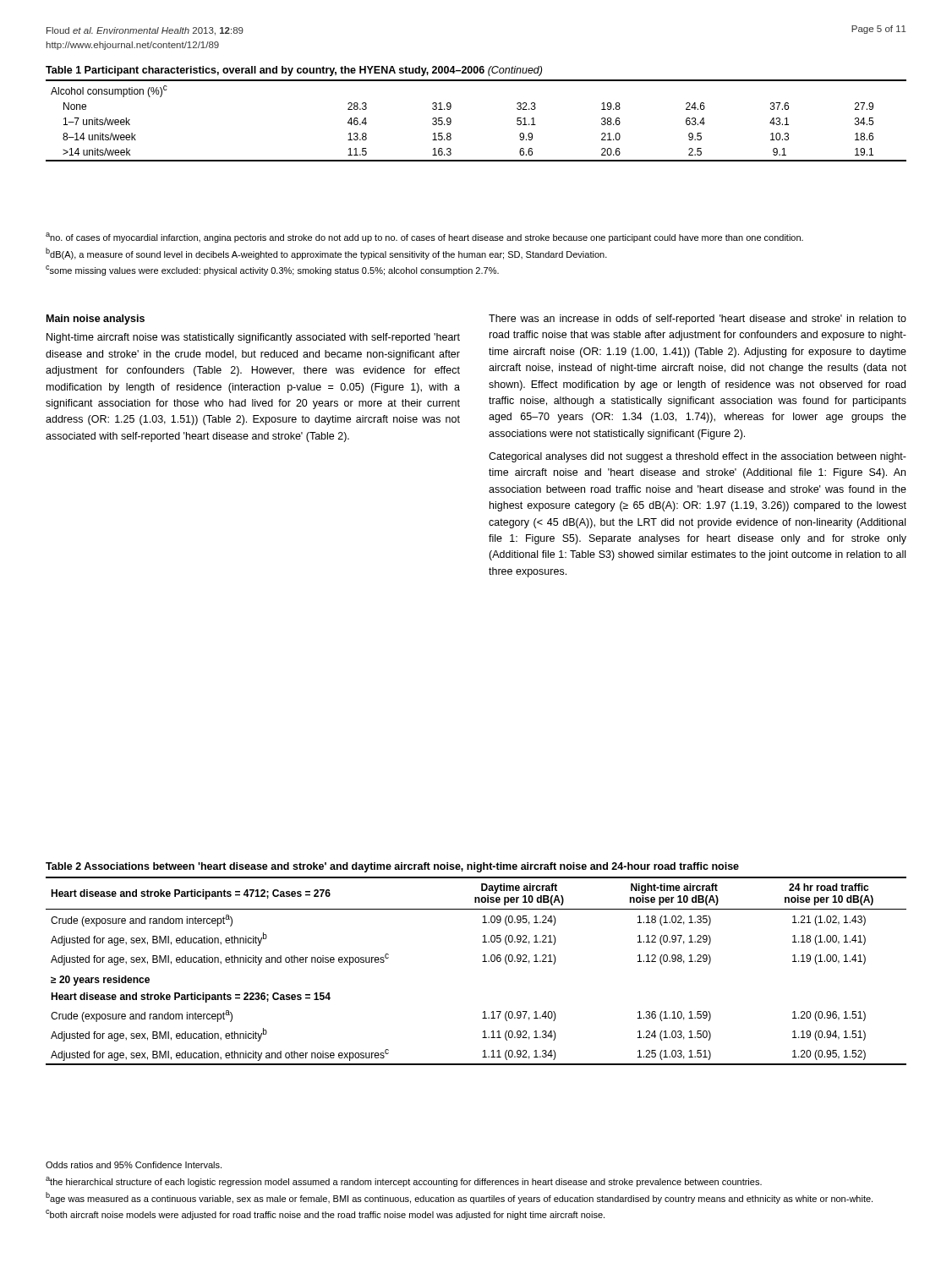Screen dimensions: 1268x952
Task: Click the passage that begins "Categorical analyses did not suggest a threshold effect"
Action: pyautogui.click(x=697, y=514)
